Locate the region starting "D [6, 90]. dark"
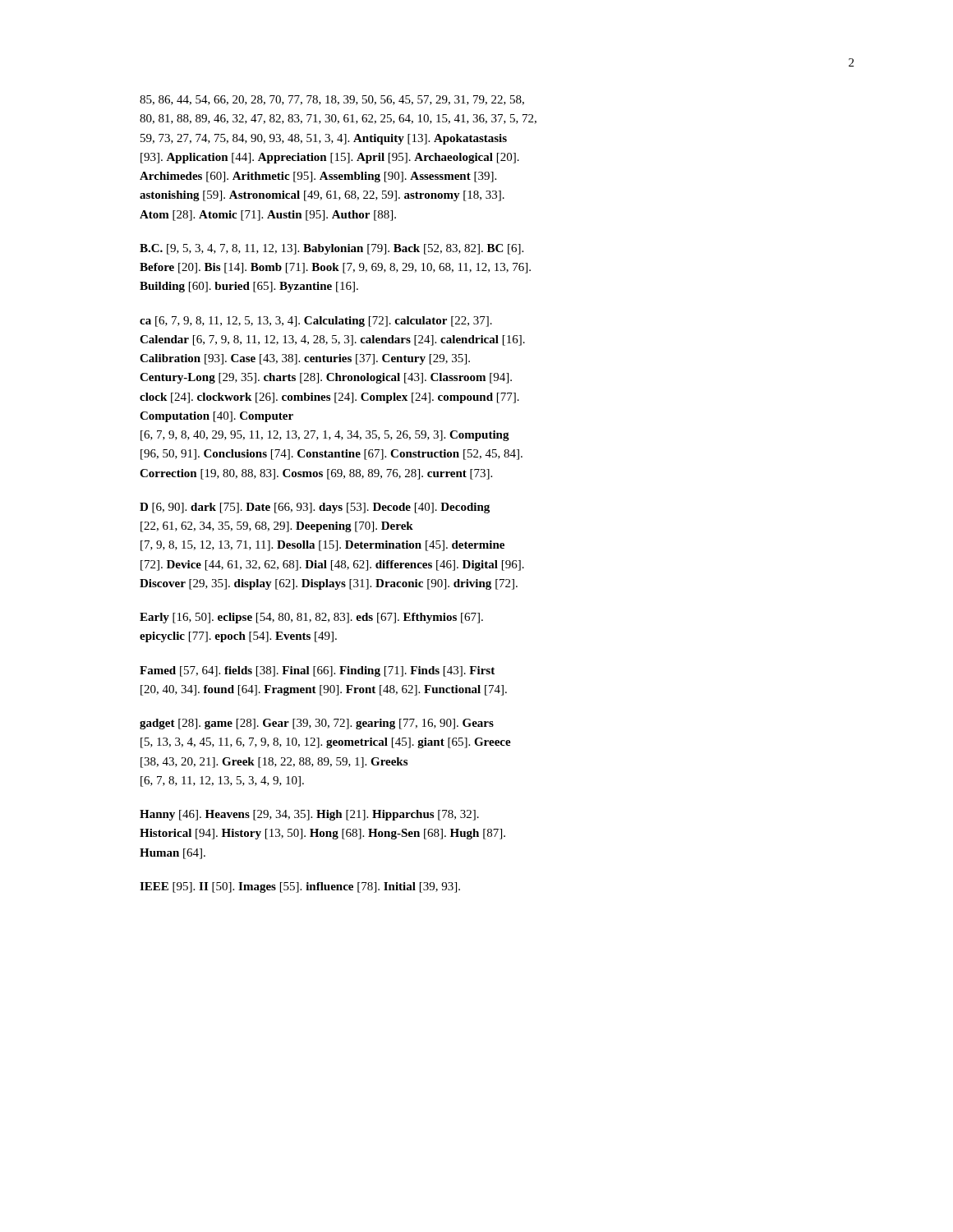Image resolution: width=953 pixels, height=1232 pixels. click(x=497, y=545)
